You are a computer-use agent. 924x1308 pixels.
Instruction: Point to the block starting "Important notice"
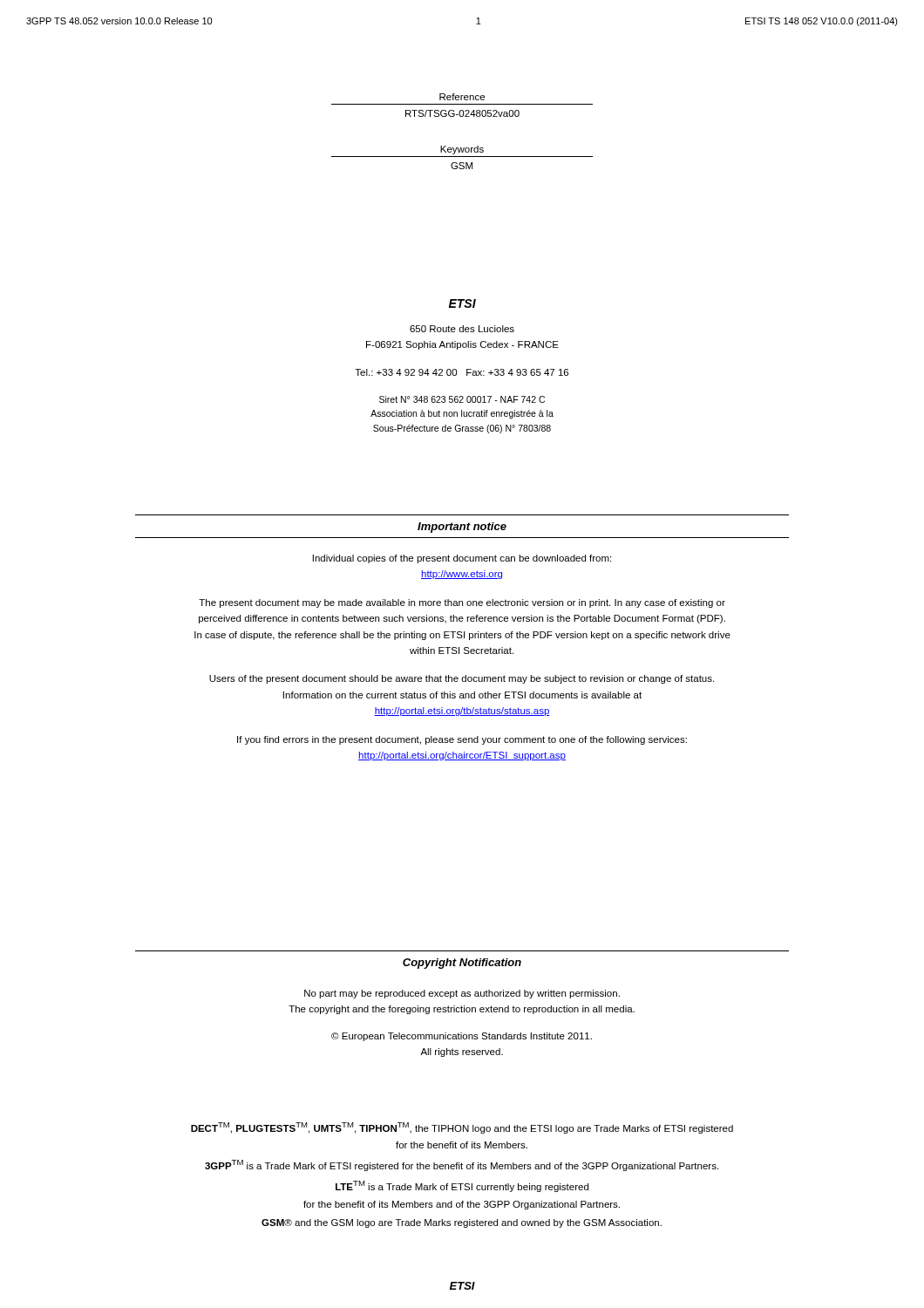click(x=462, y=526)
